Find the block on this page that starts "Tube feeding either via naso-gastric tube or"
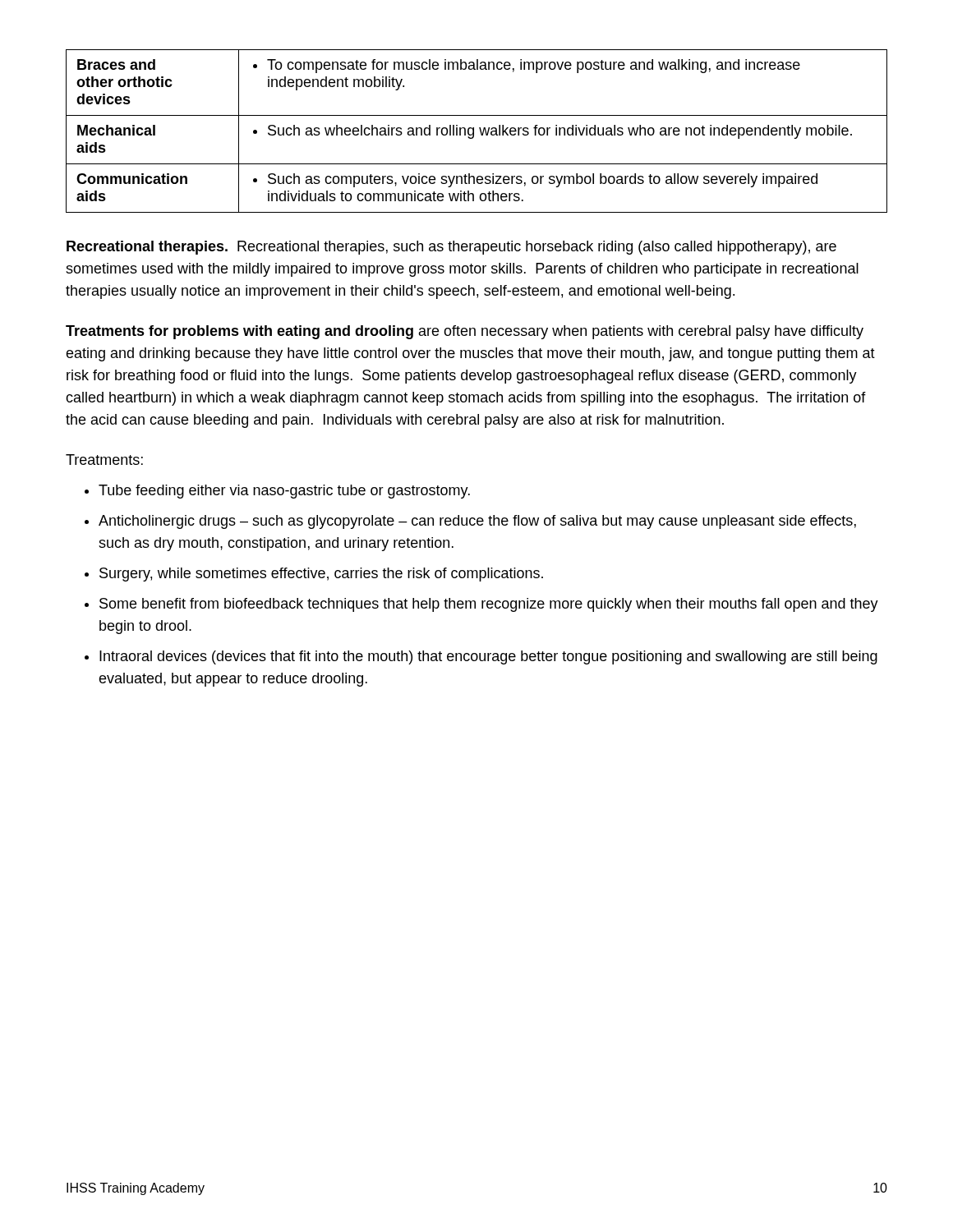This screenshot has height=1232, width=953. coord(285,490)
